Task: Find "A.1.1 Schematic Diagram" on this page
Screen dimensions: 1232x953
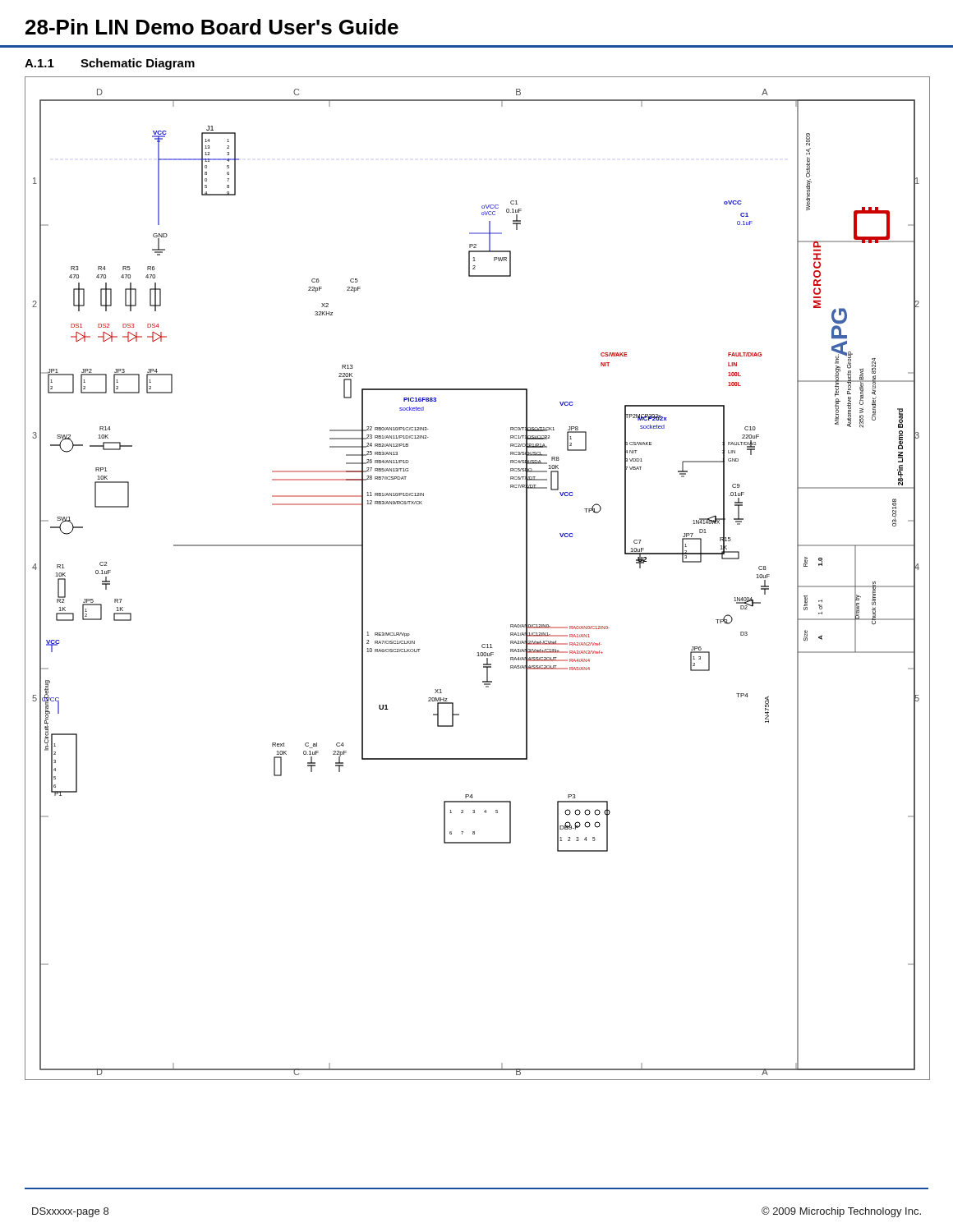Action: (110, 63)
